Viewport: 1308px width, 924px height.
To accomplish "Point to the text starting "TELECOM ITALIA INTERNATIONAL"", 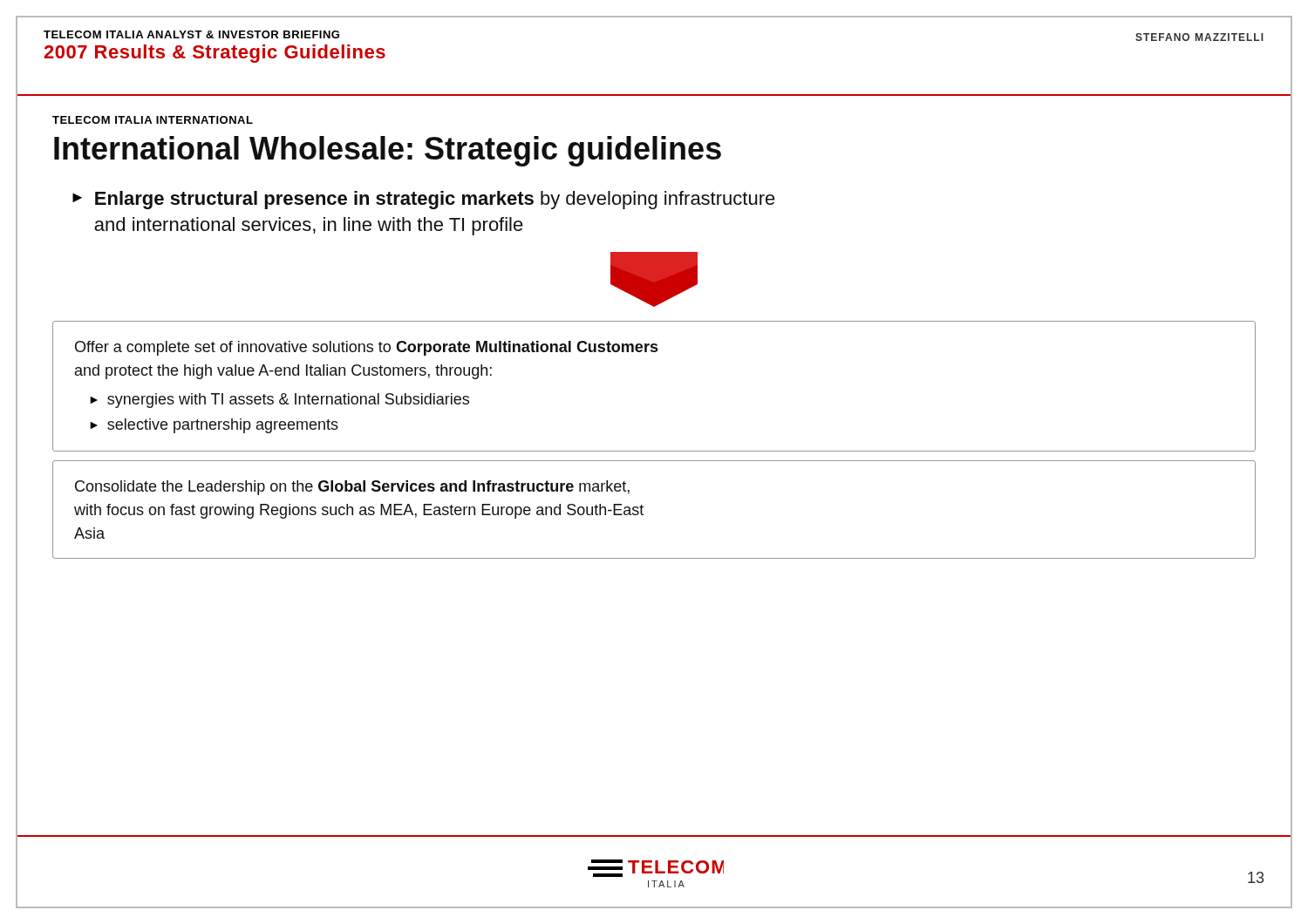I will [x=153, y=120].
